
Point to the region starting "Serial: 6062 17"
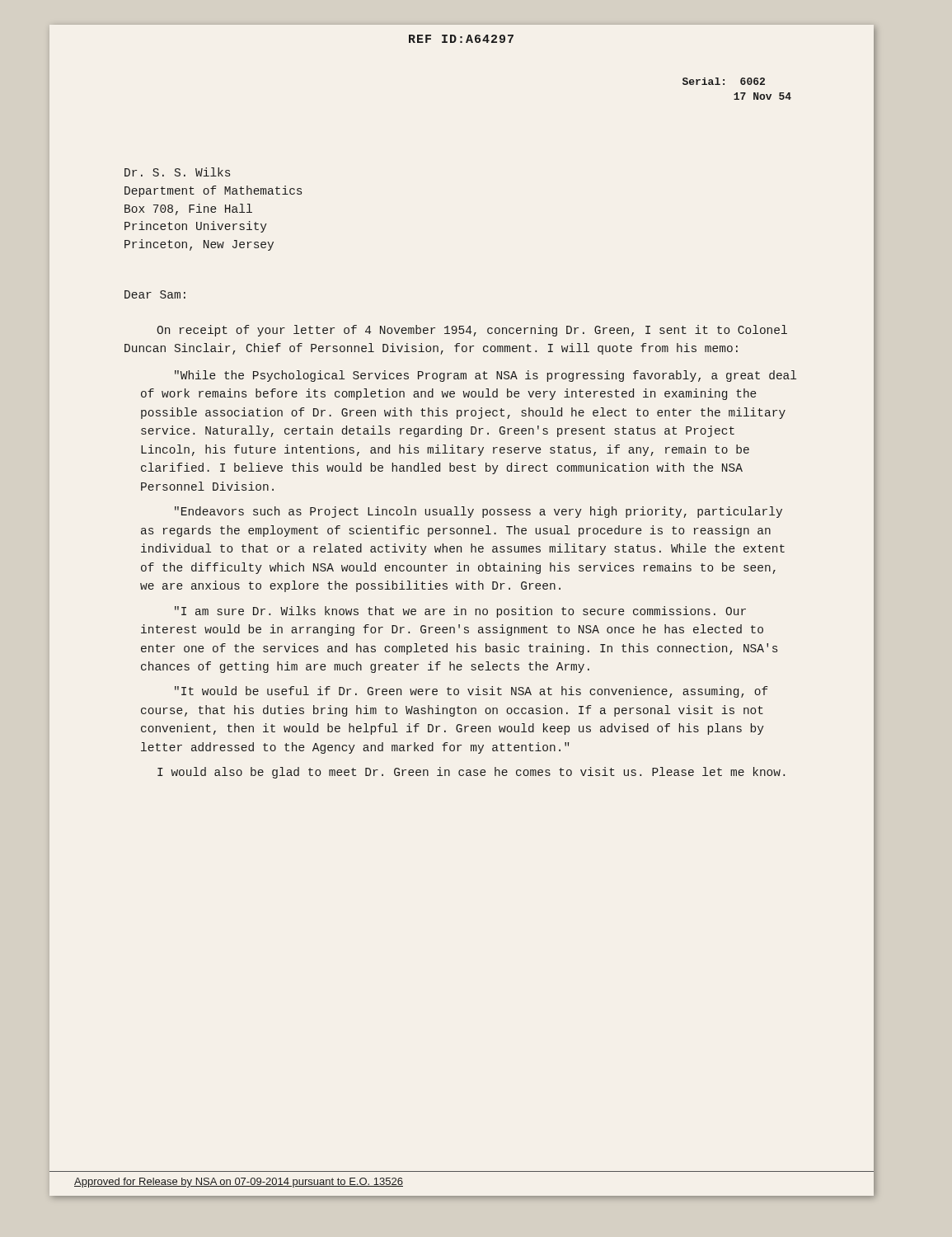point(737,89)
